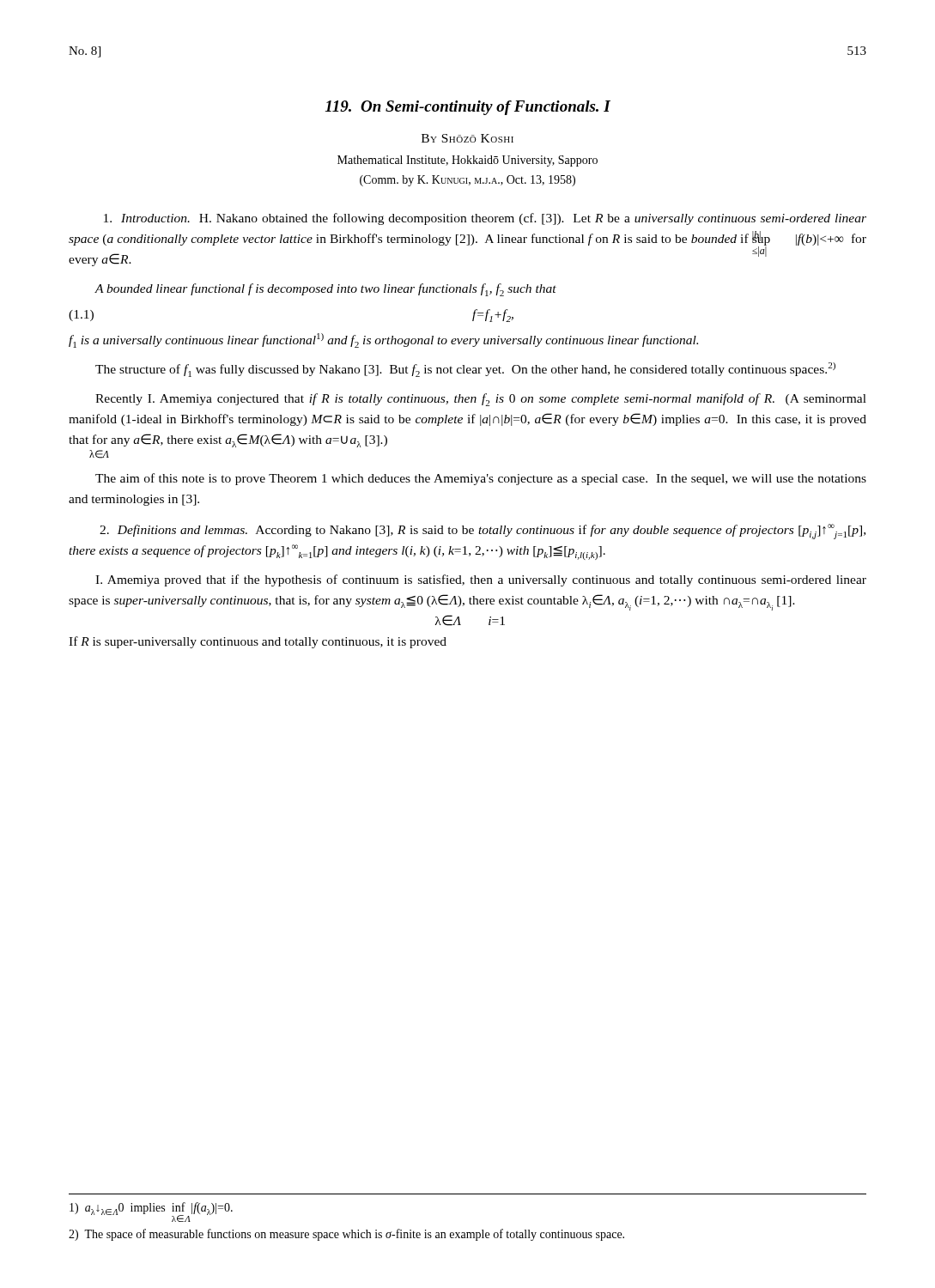
Task: Point to the block starting "Introduction. H. Nakano obtained the"
Action: click(x=468, y=238)
